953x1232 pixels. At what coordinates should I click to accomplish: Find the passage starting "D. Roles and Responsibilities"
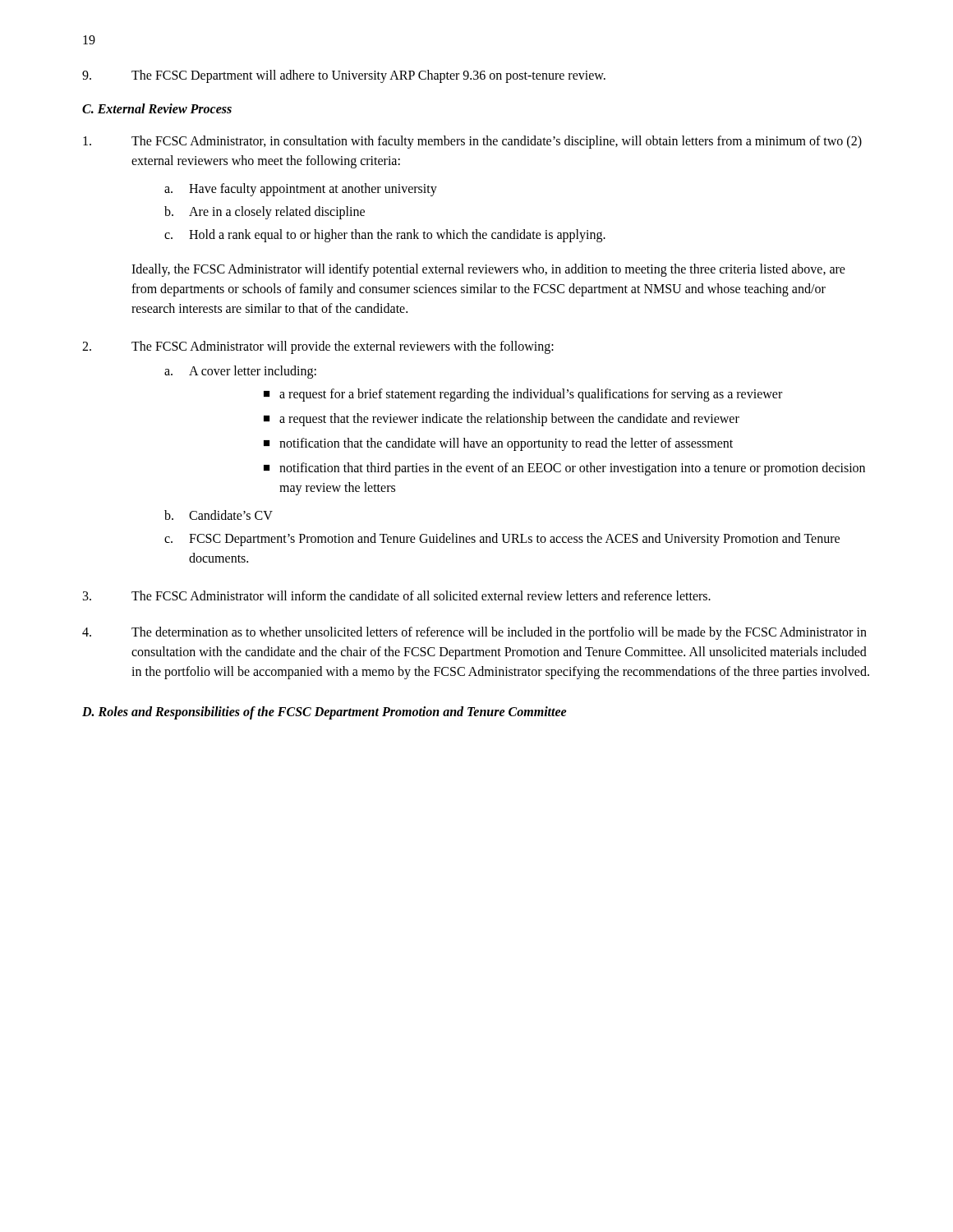[324, 712]
